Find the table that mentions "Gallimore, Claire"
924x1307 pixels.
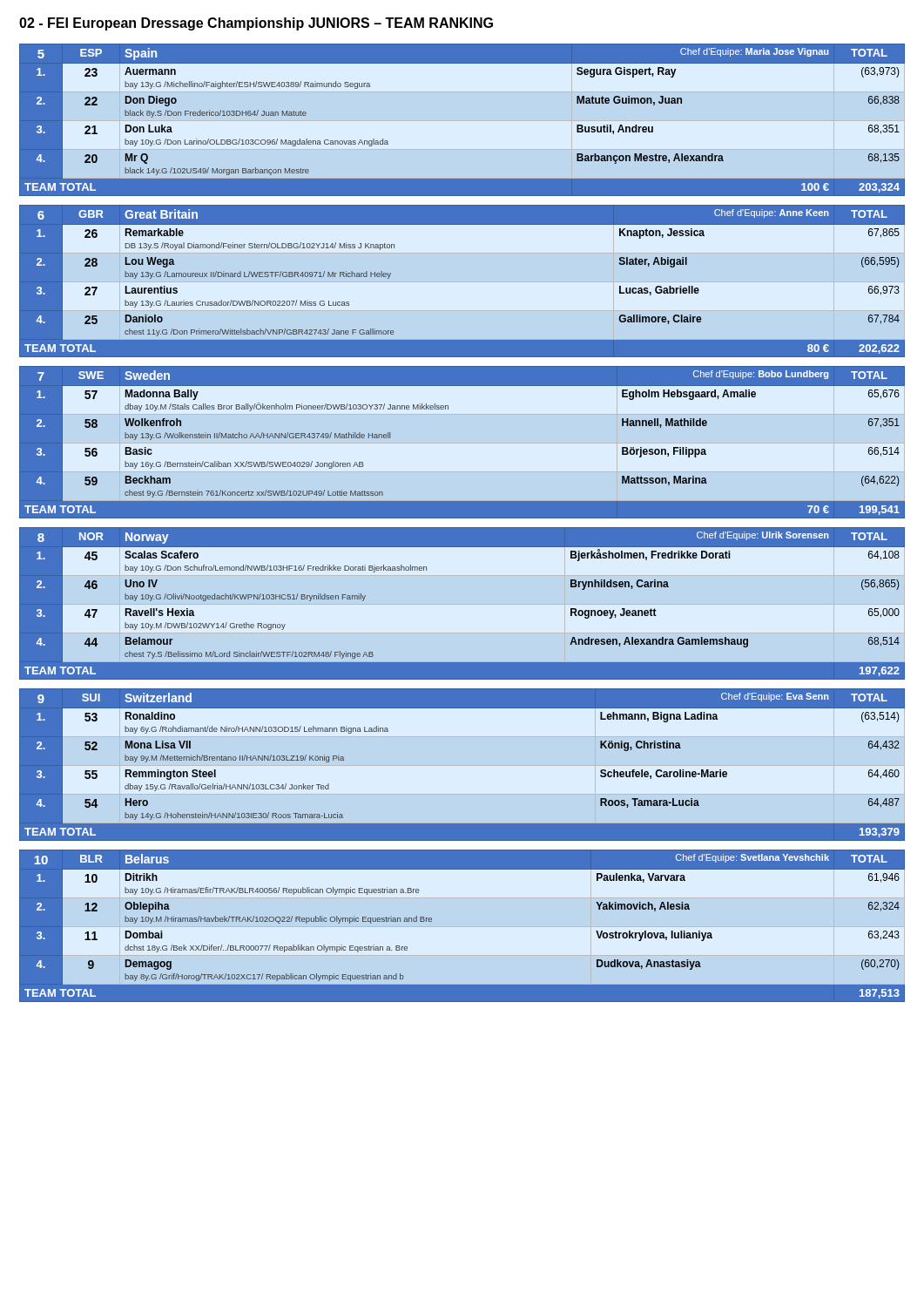(x=462, y=281)
